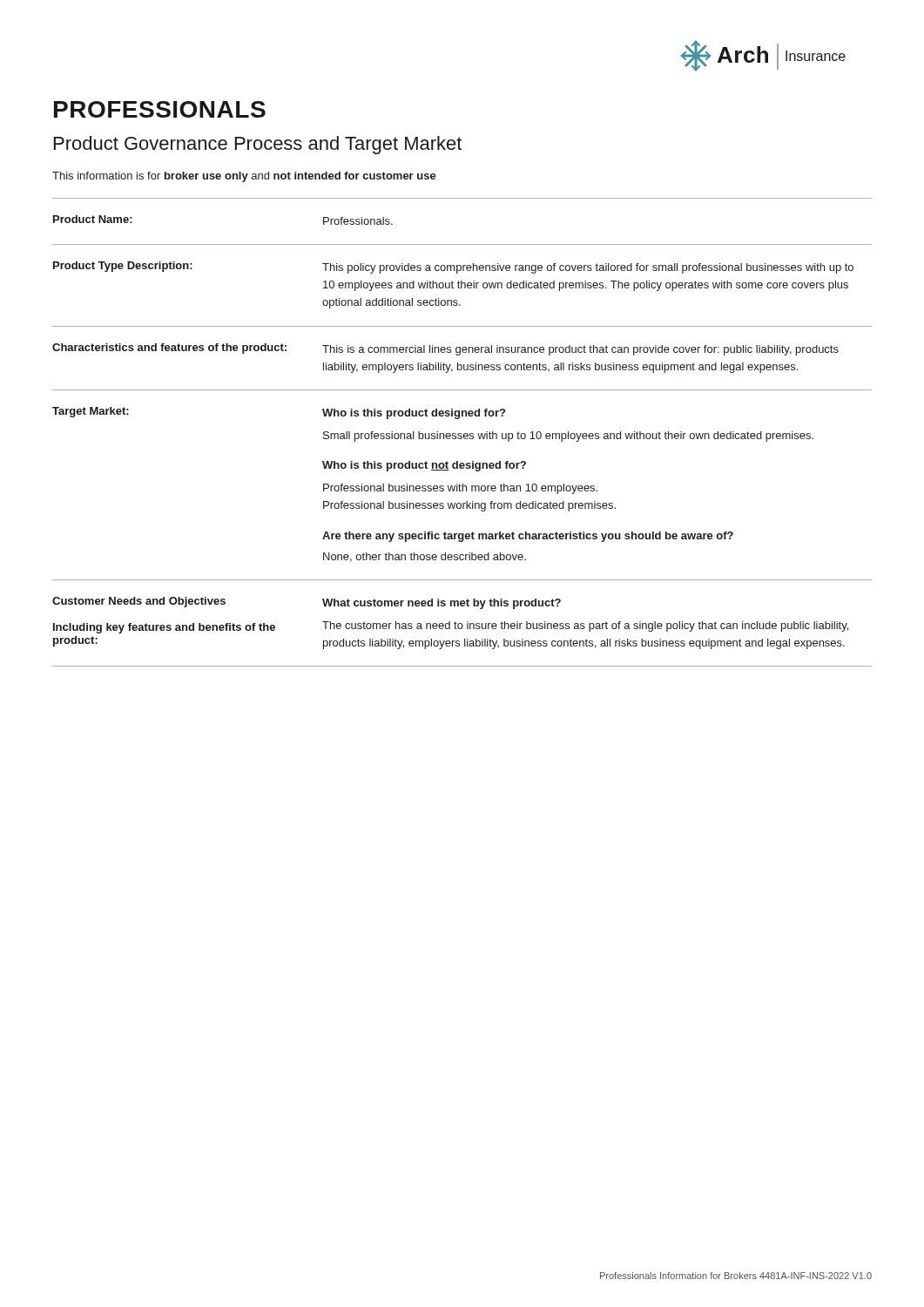Click on the table containing "What customer need is met"
This screenshot has height=1307, width=924.
pyautogui.click(x=462, y=432)
